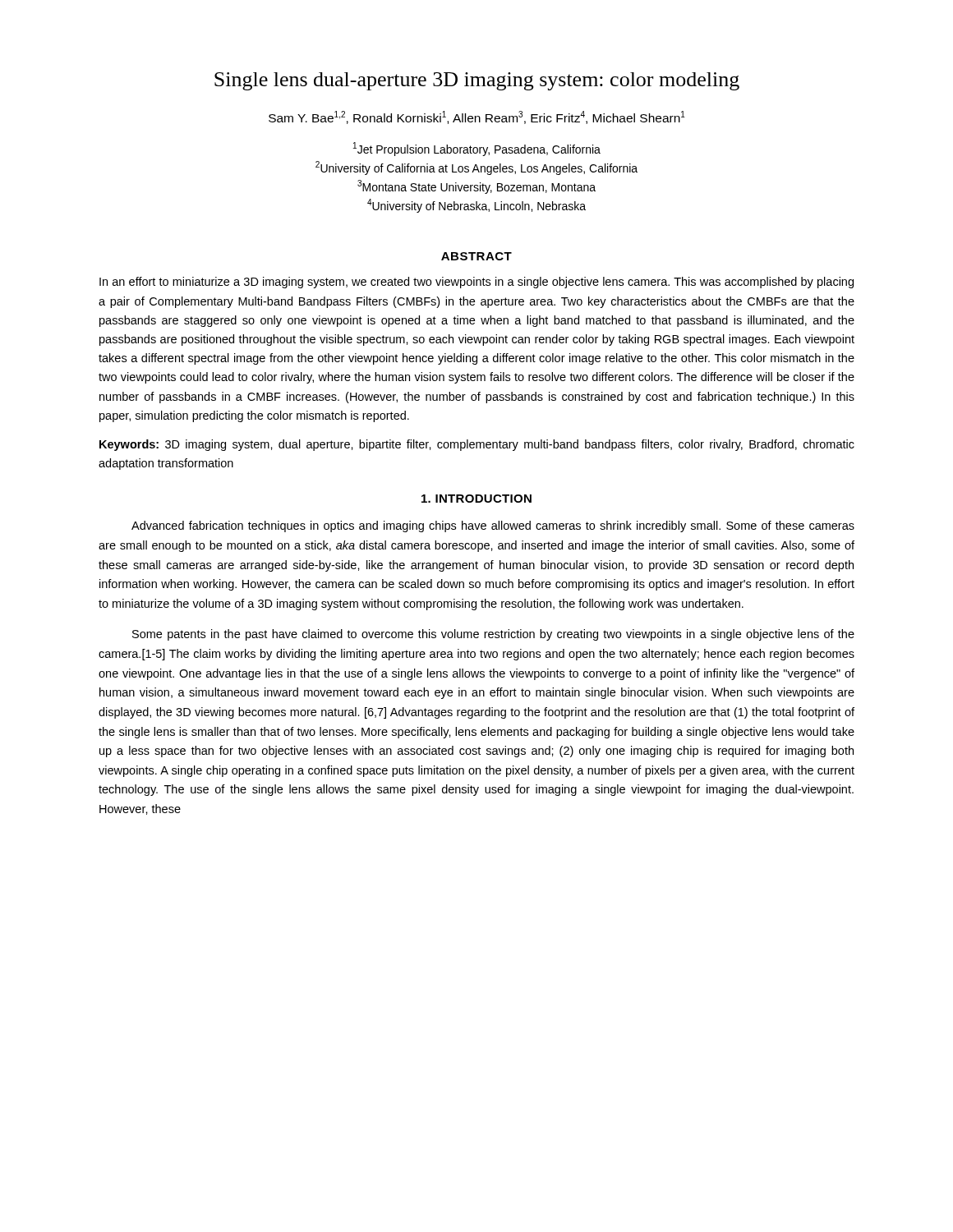Navigate to the text block starting "1. INTRODUCTION"
The width and height of the screenshot is (953, 1232).
pyautogui.click(x=476, y=498)
